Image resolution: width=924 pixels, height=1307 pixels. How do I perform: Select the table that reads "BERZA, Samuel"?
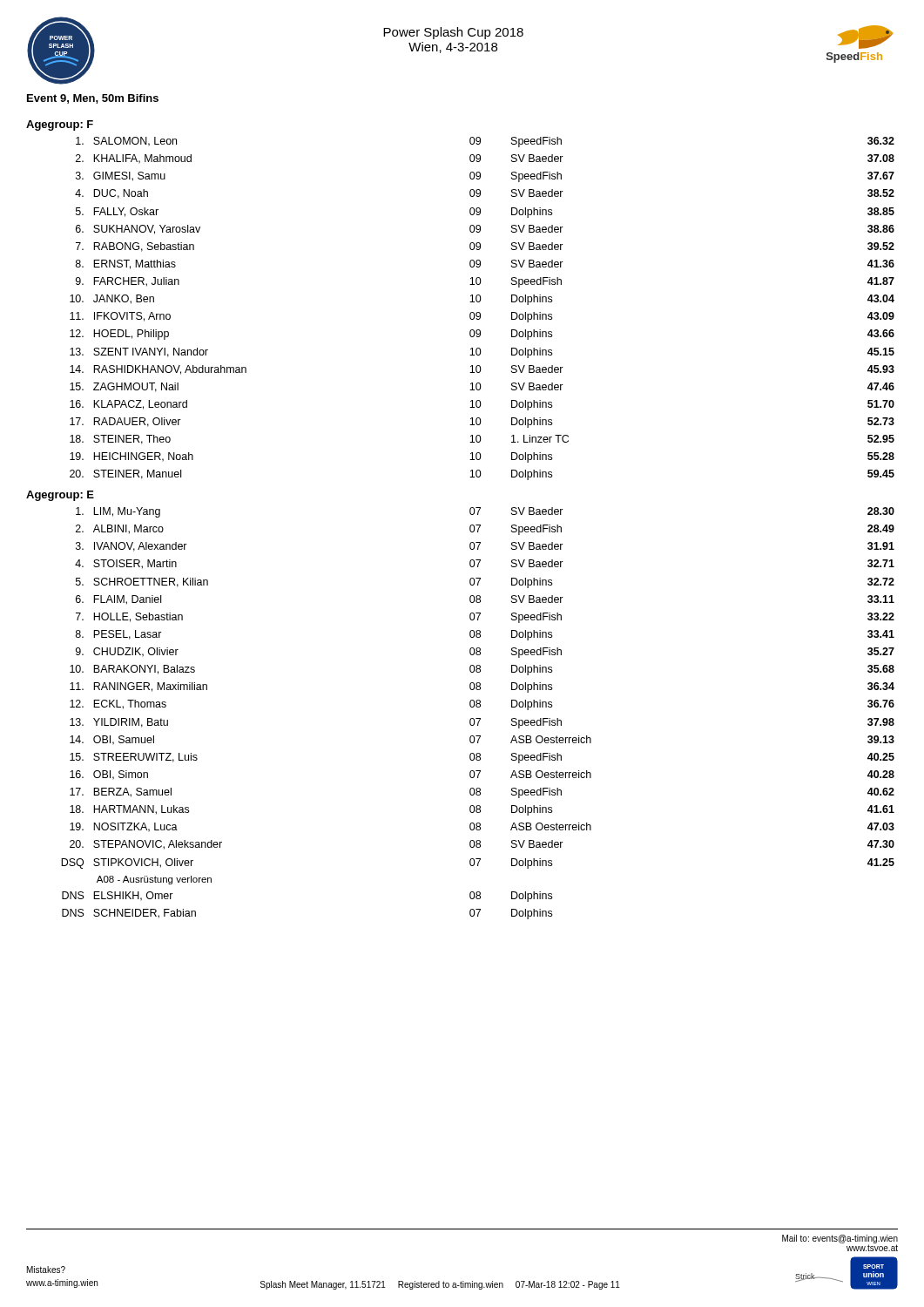pos(462,713)
